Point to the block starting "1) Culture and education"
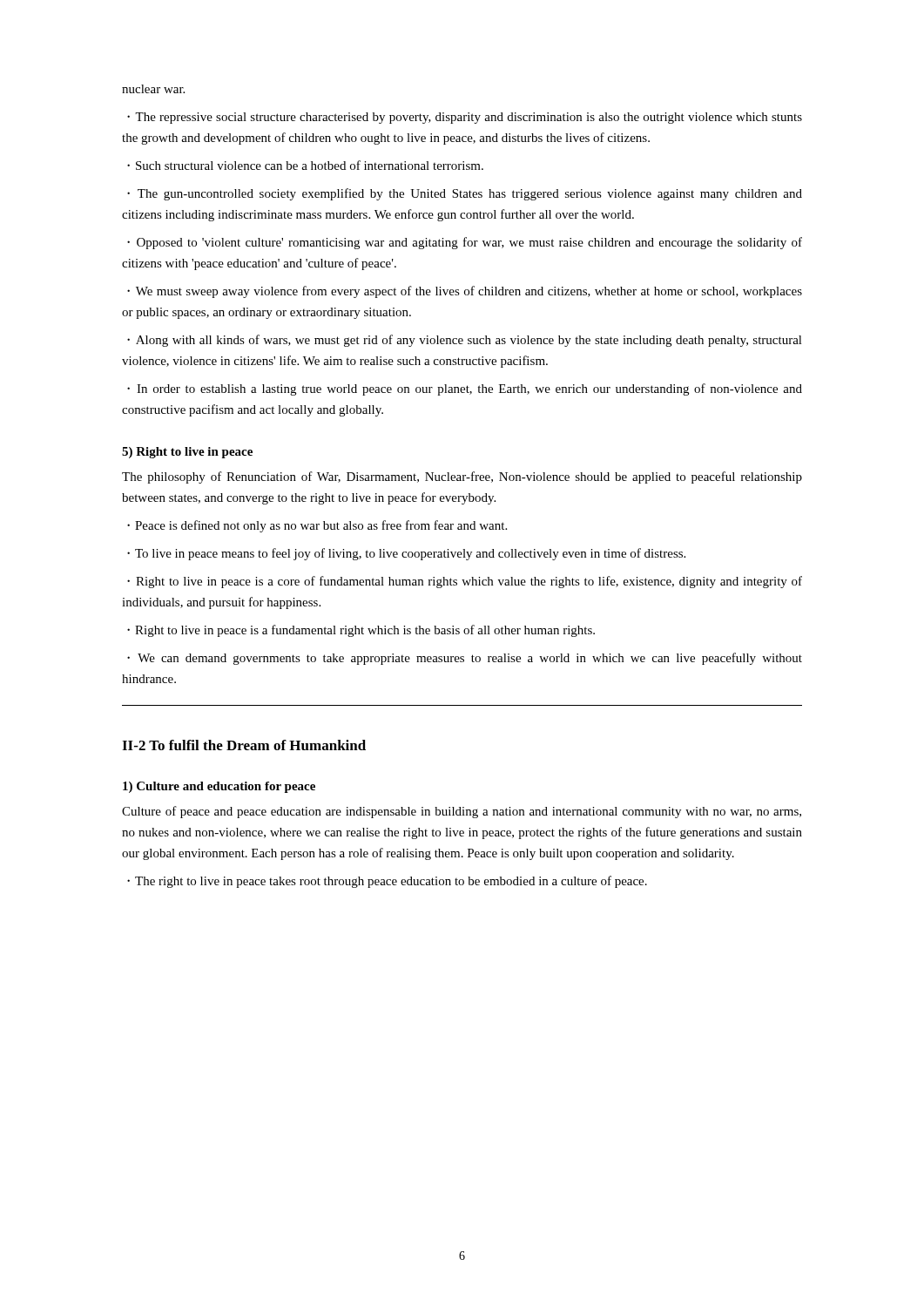 219,786
